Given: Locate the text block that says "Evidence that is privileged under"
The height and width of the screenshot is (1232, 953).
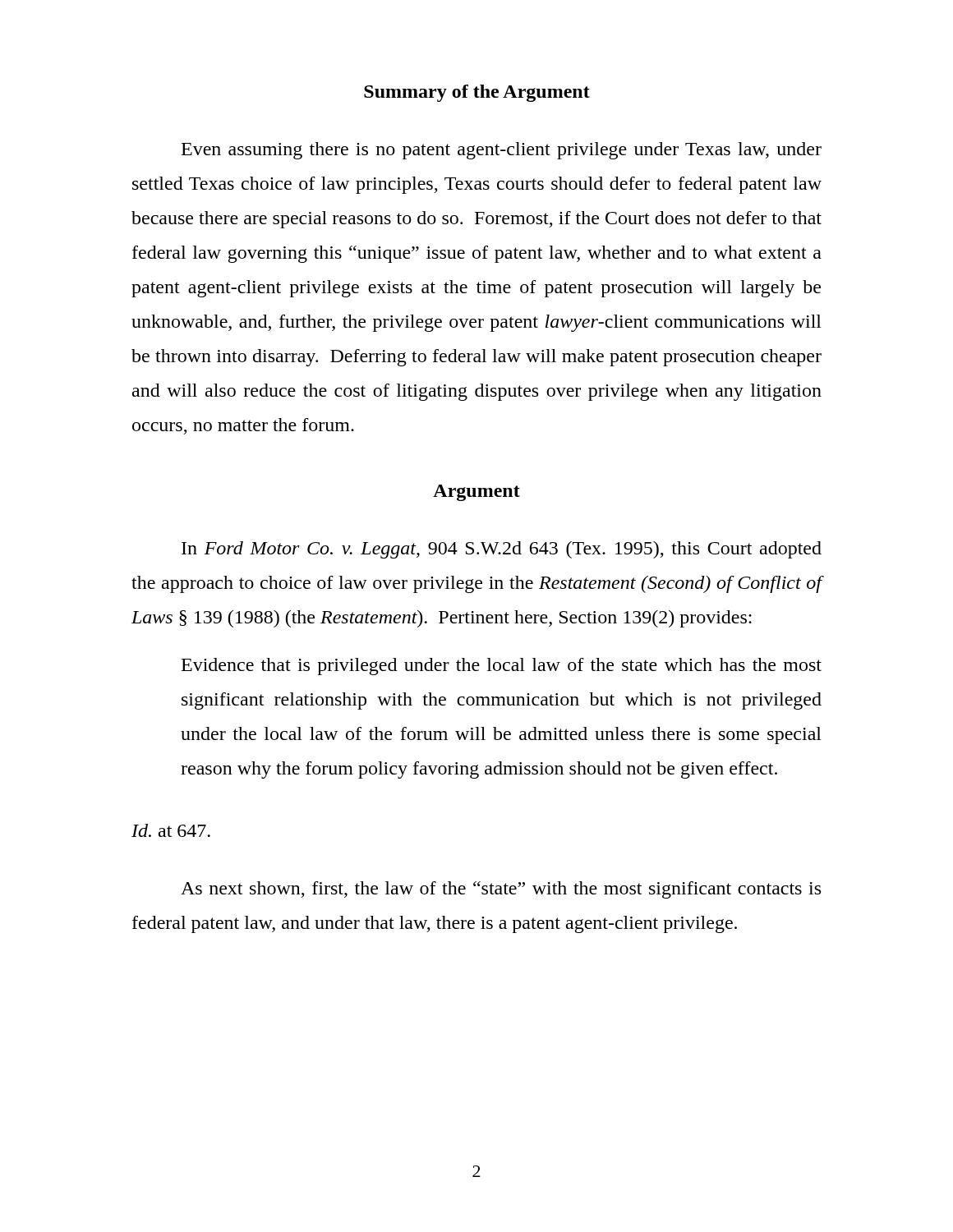Looking at the screenshot, I should coord(501,716).
